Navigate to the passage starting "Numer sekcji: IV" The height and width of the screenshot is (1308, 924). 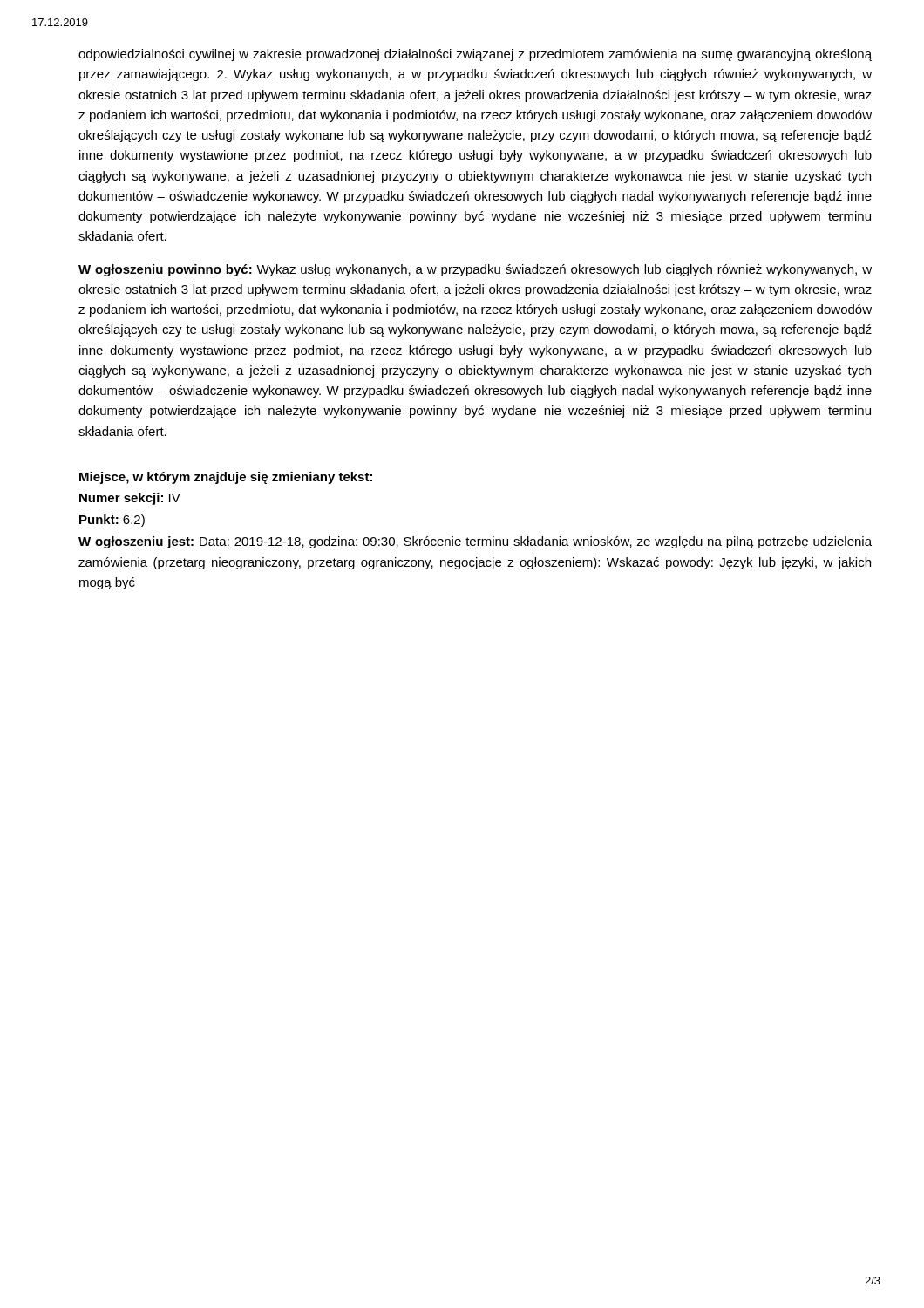pyautogui.click(x=129, y=497)
